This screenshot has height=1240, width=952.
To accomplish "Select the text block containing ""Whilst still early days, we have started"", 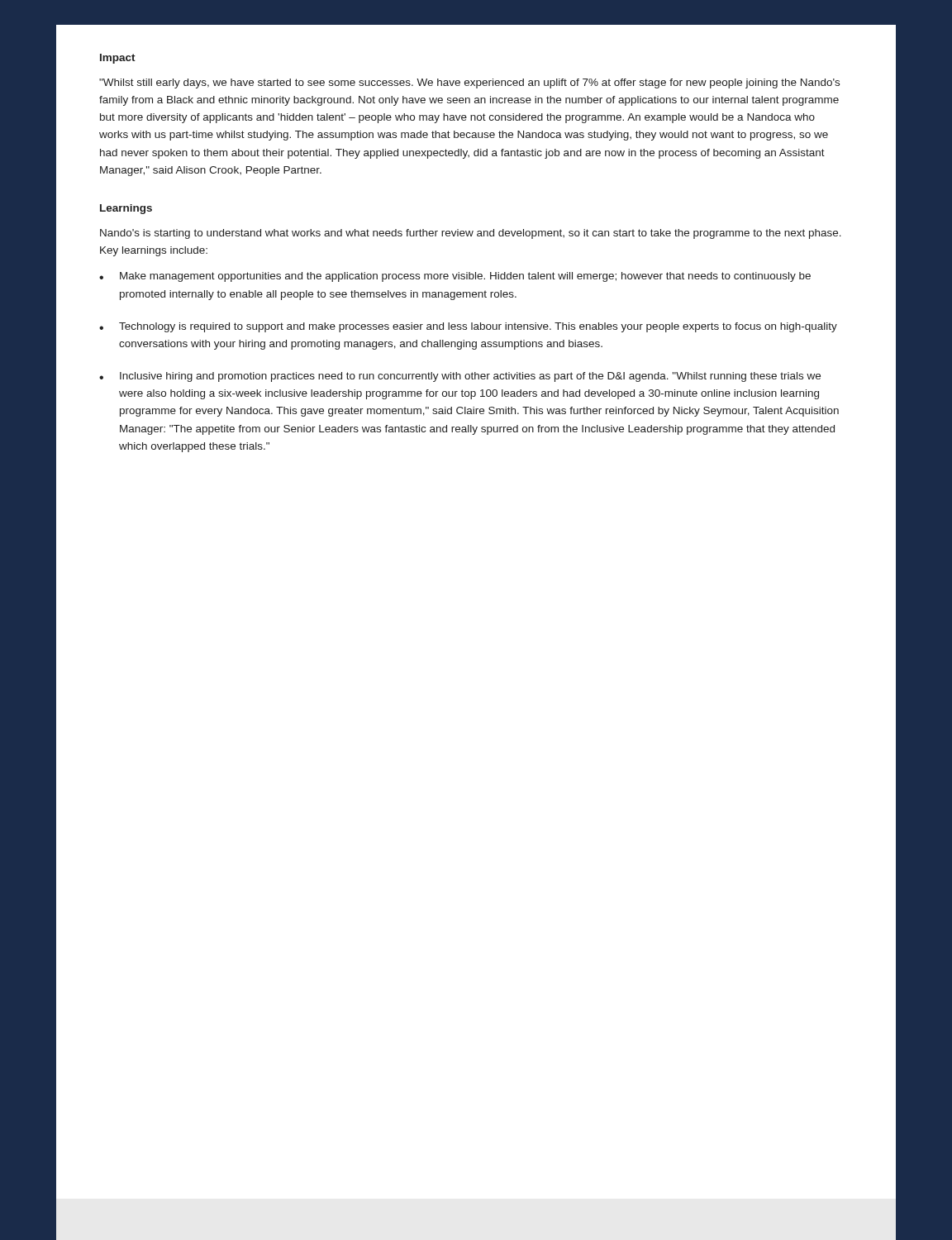I will [x=470, y=126].
